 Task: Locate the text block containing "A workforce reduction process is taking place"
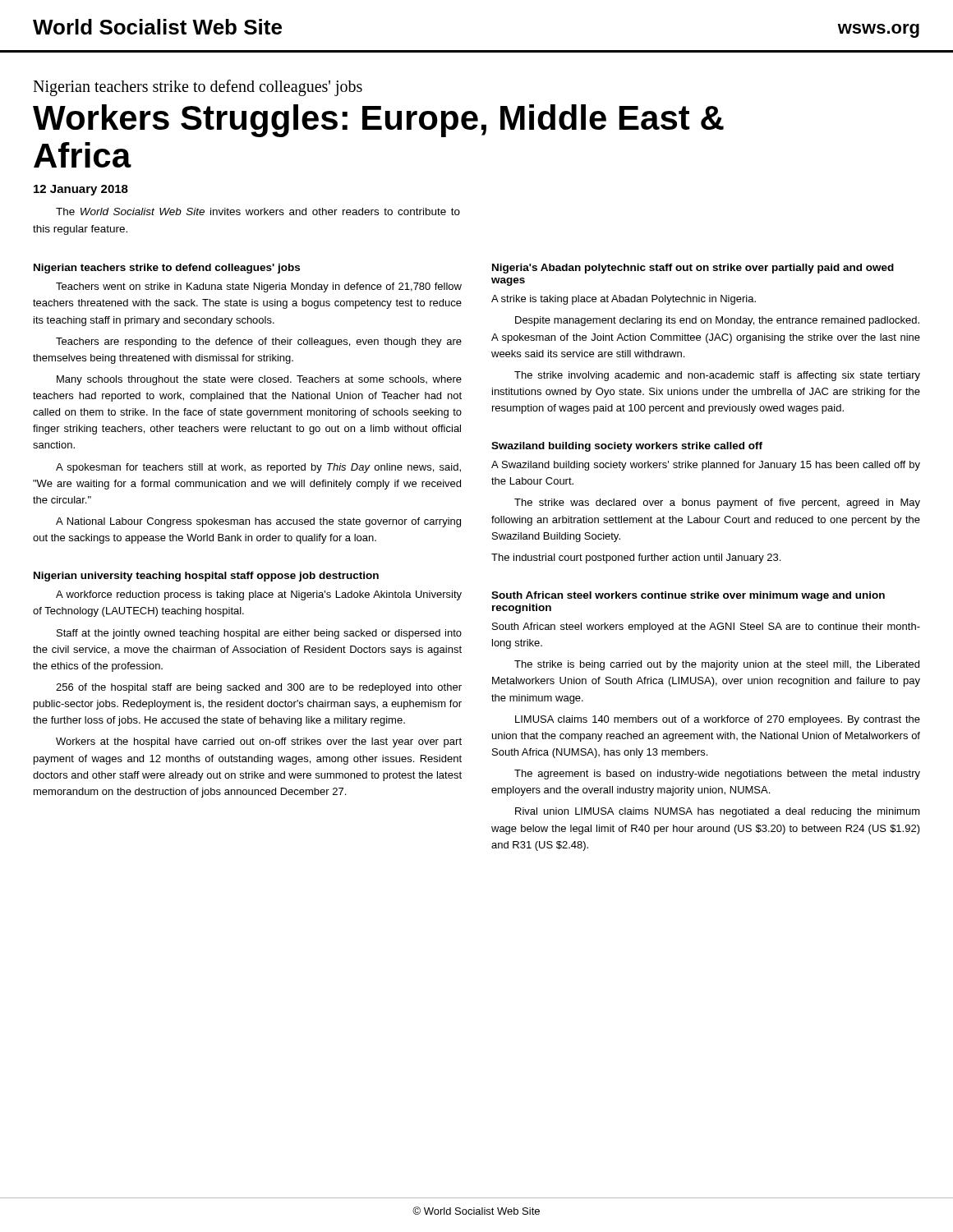[x=247, y=693]
